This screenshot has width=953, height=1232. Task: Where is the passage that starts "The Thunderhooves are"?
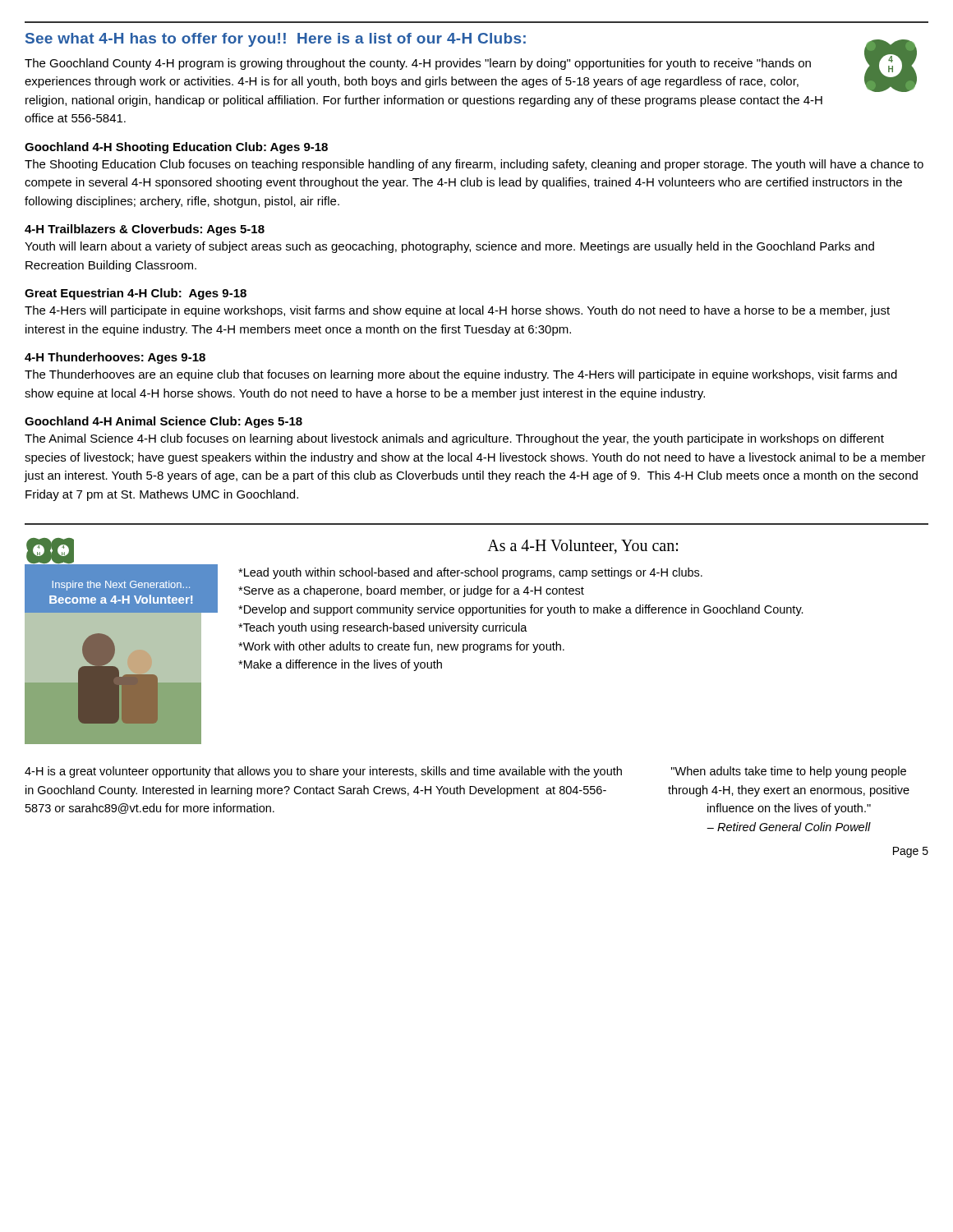coord(476,384)
